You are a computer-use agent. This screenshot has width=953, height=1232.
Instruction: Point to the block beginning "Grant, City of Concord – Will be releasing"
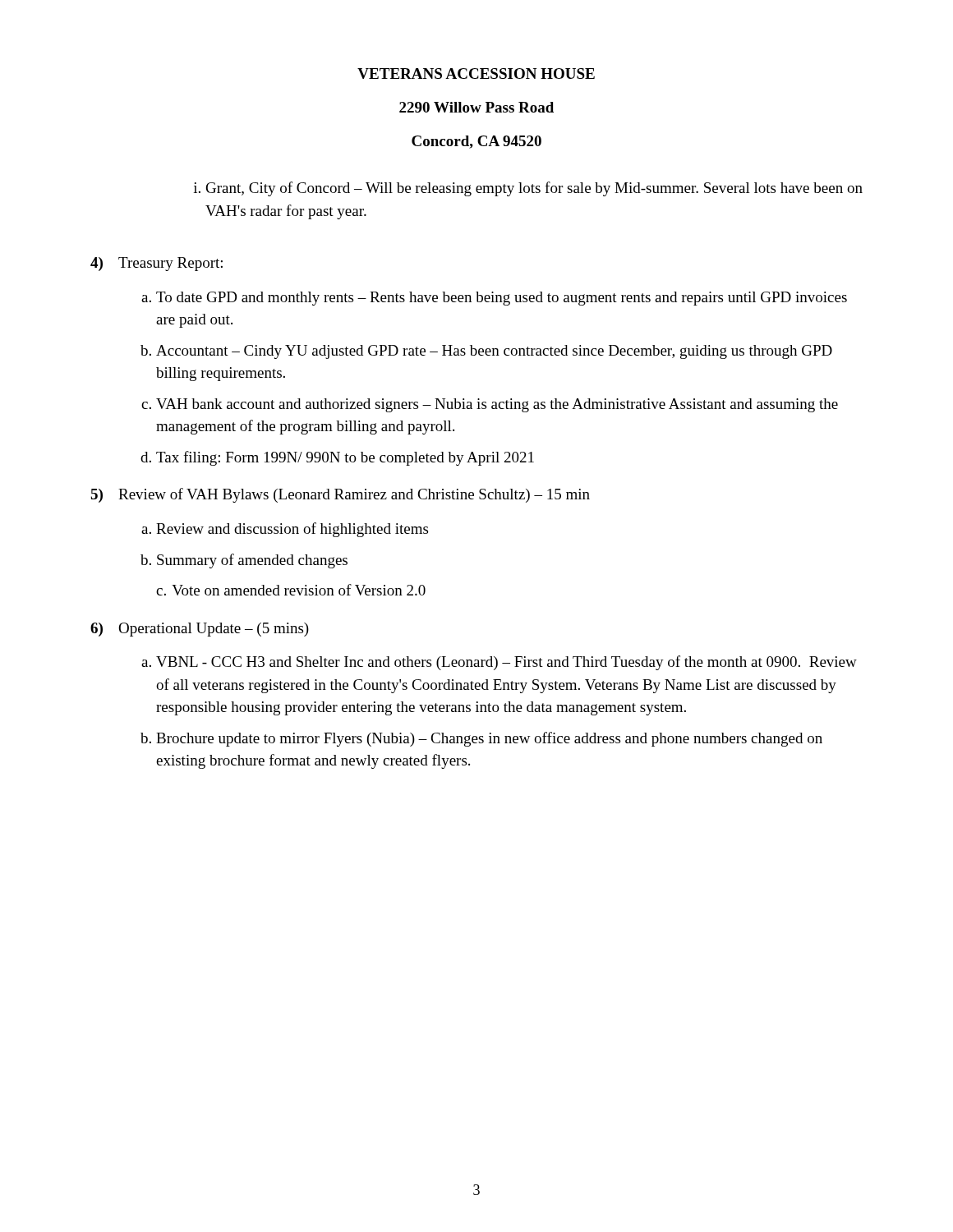tap(526, 199)
